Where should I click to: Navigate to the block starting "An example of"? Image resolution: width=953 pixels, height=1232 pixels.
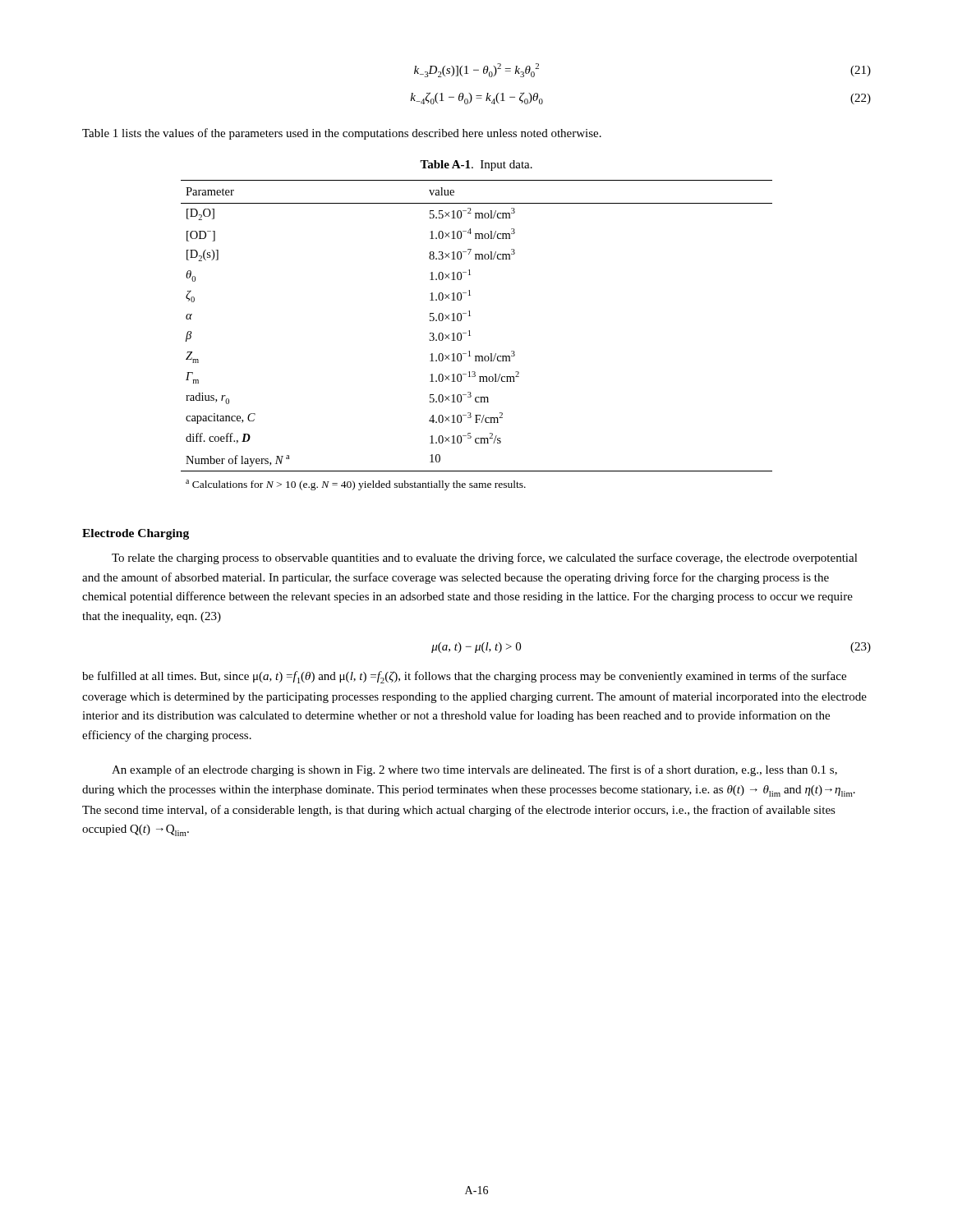pos(469,800)
